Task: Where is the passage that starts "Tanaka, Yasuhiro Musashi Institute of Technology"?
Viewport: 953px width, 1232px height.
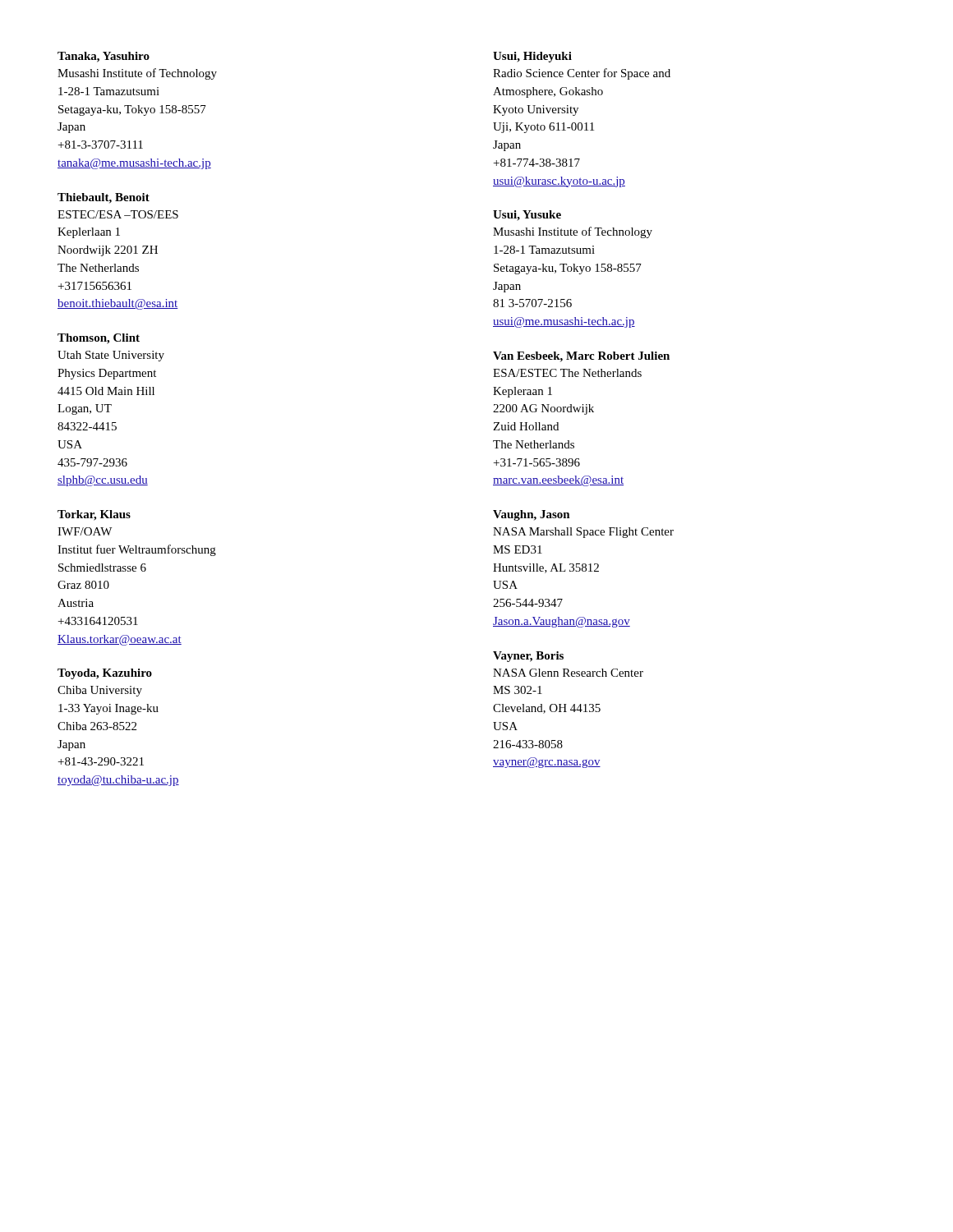Action: click(x=104, y=57)
